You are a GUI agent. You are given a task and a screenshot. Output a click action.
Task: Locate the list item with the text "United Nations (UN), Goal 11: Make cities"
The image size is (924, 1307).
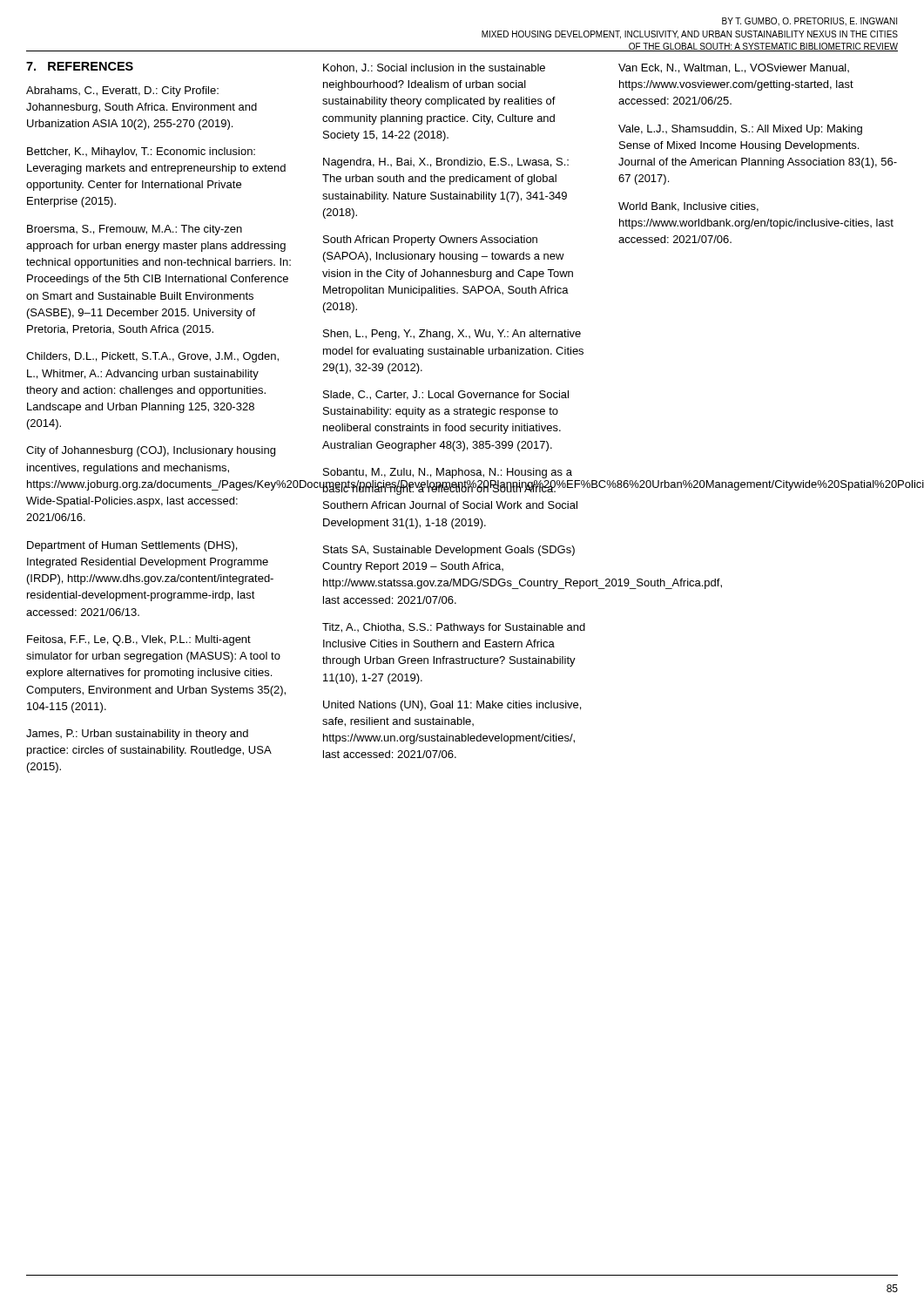[452, 729]
